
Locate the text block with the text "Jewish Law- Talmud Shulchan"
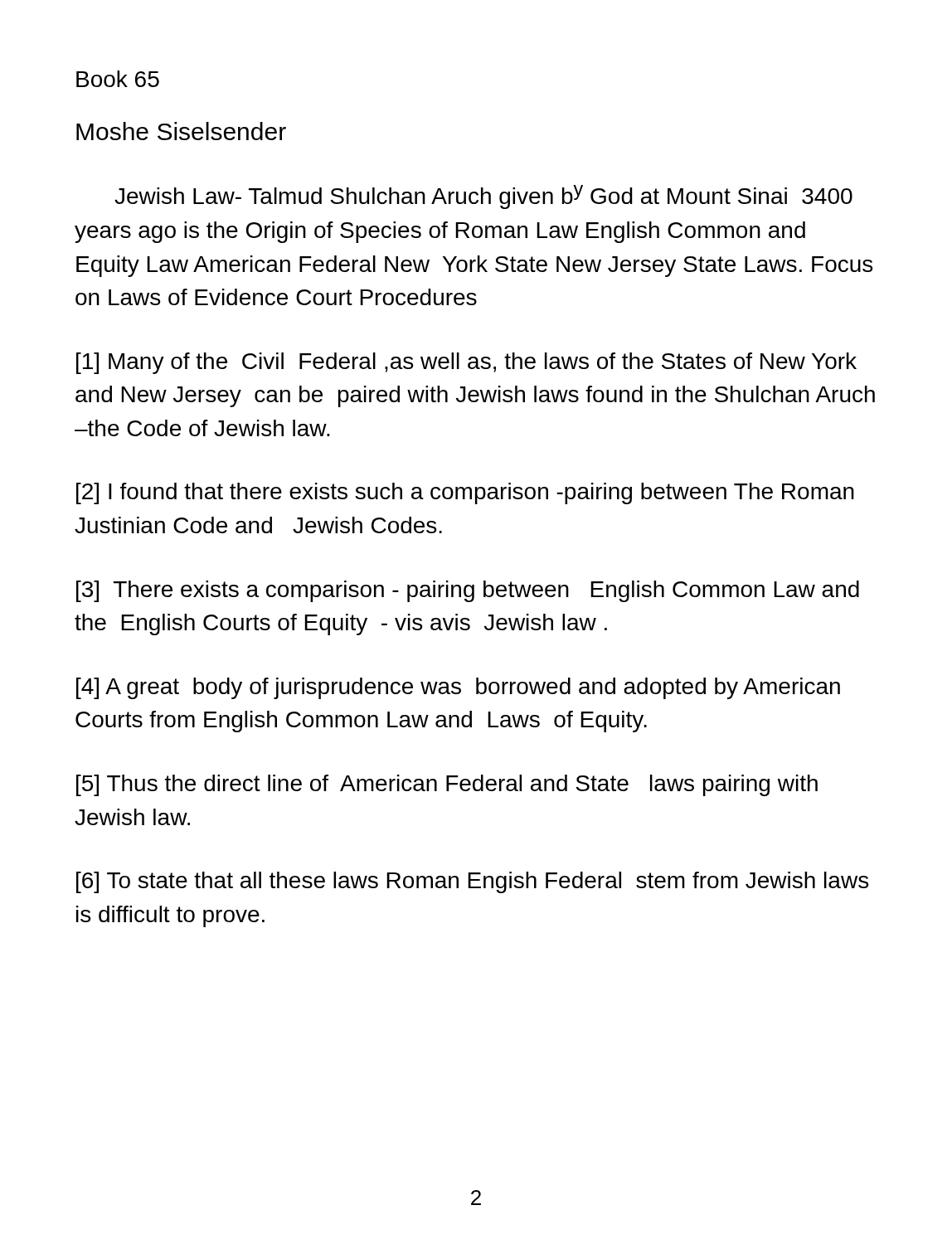(474, 244)
